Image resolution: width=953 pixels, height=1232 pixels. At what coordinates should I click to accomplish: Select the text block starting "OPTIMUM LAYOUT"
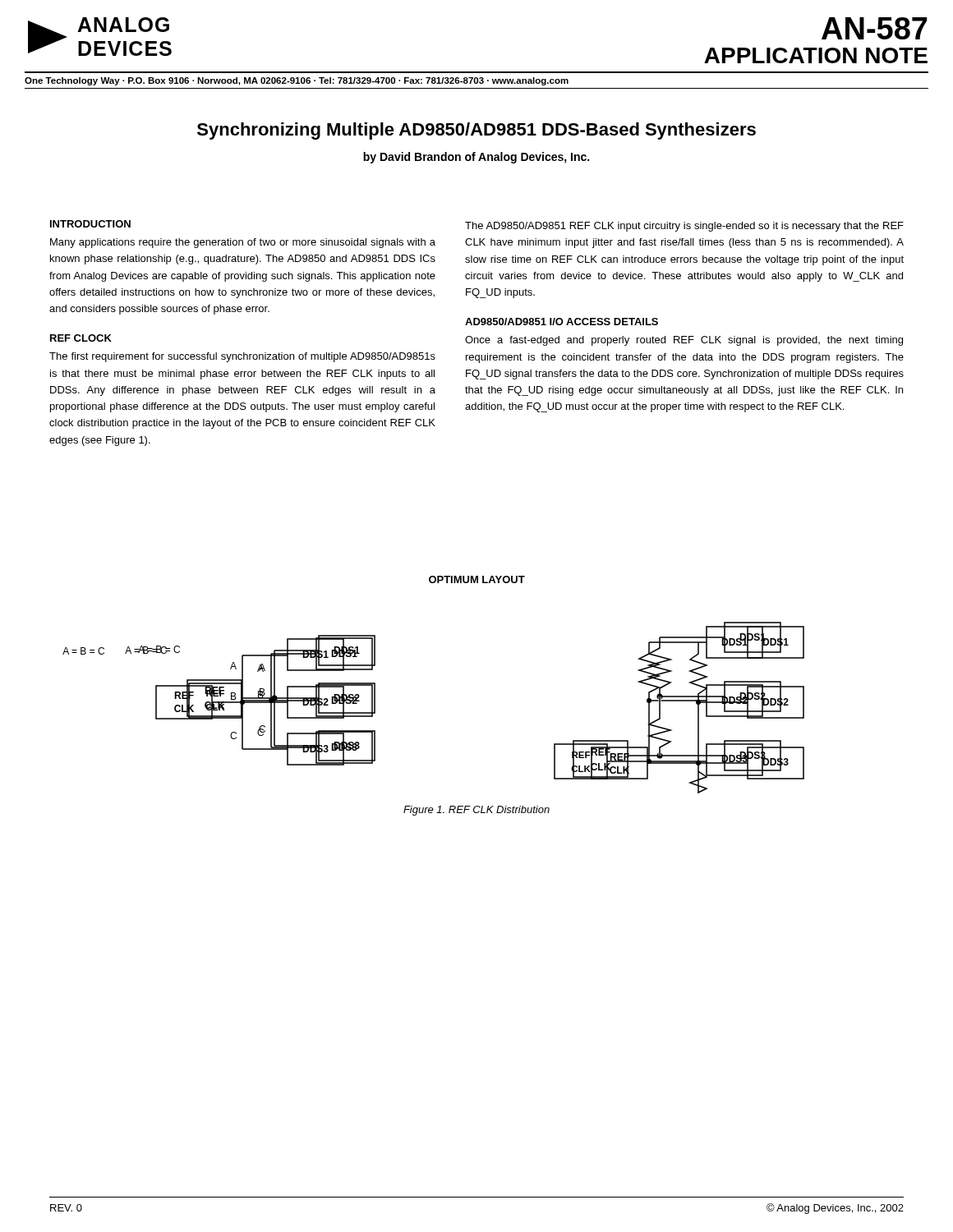pyautogui.click(x=476, y=579)
